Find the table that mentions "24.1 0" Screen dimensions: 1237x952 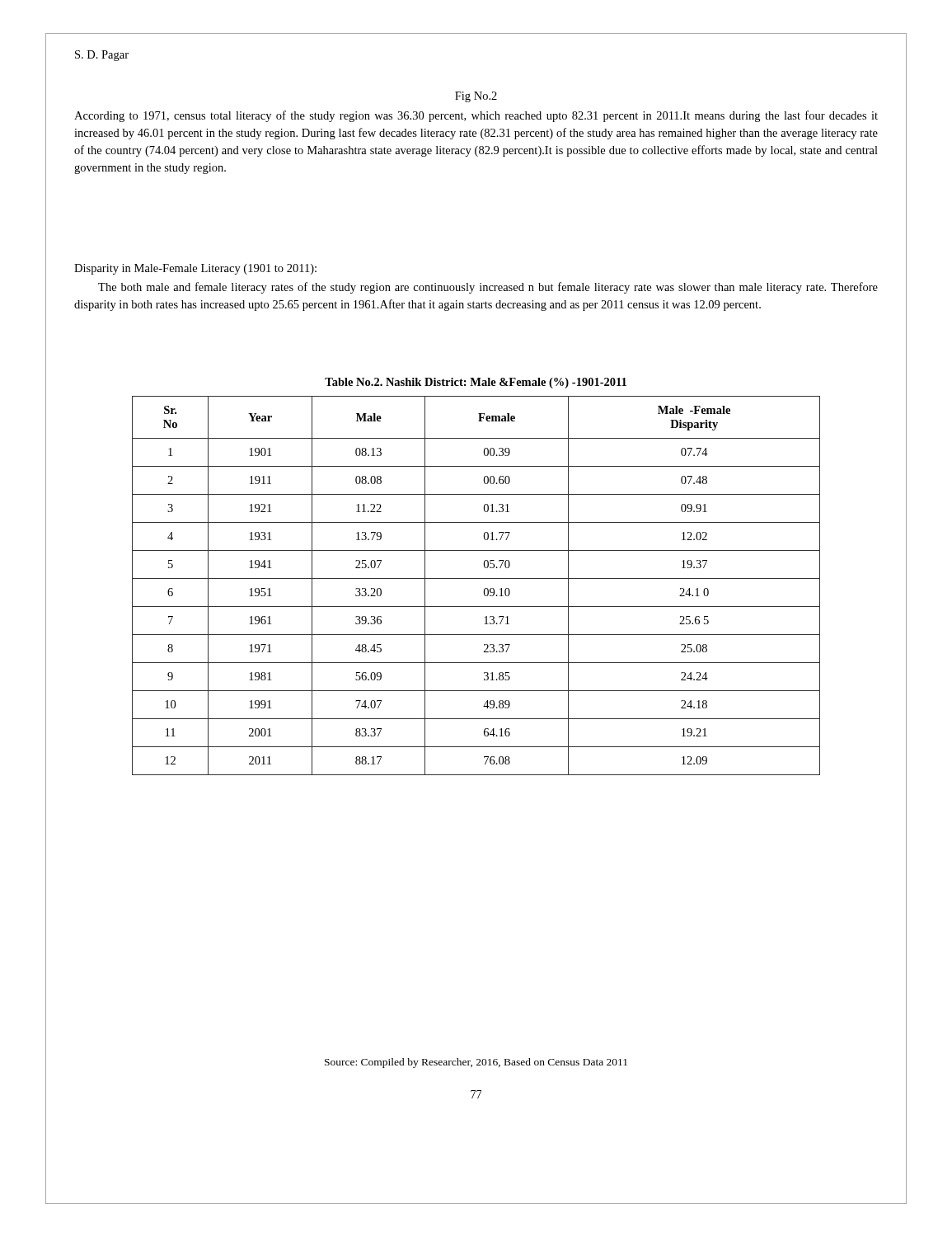click(476, 586)
